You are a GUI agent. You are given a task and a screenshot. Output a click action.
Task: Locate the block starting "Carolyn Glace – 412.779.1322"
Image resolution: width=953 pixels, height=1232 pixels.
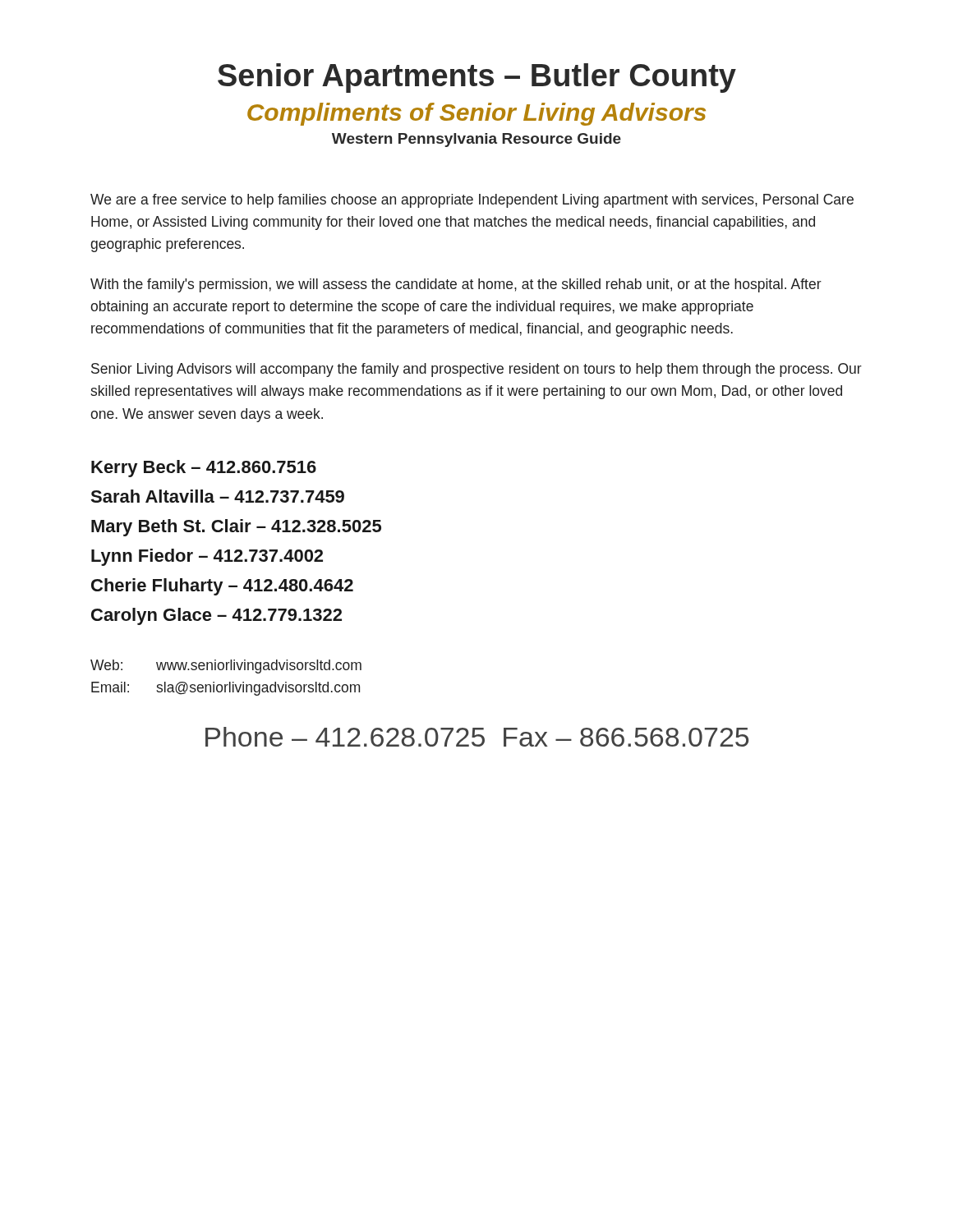click(216, 615)
